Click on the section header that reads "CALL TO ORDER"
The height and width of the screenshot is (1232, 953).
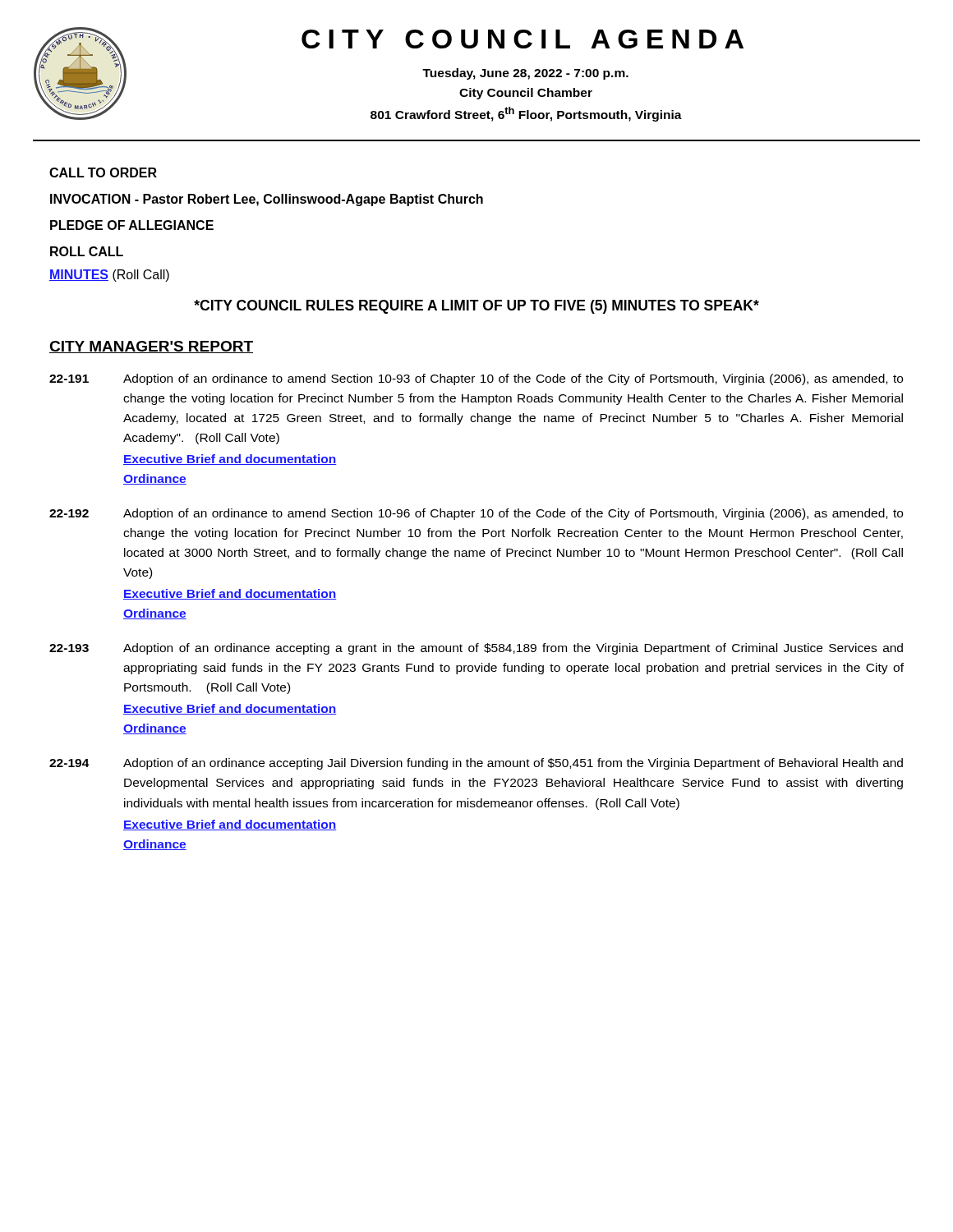(x=103, y=172)
